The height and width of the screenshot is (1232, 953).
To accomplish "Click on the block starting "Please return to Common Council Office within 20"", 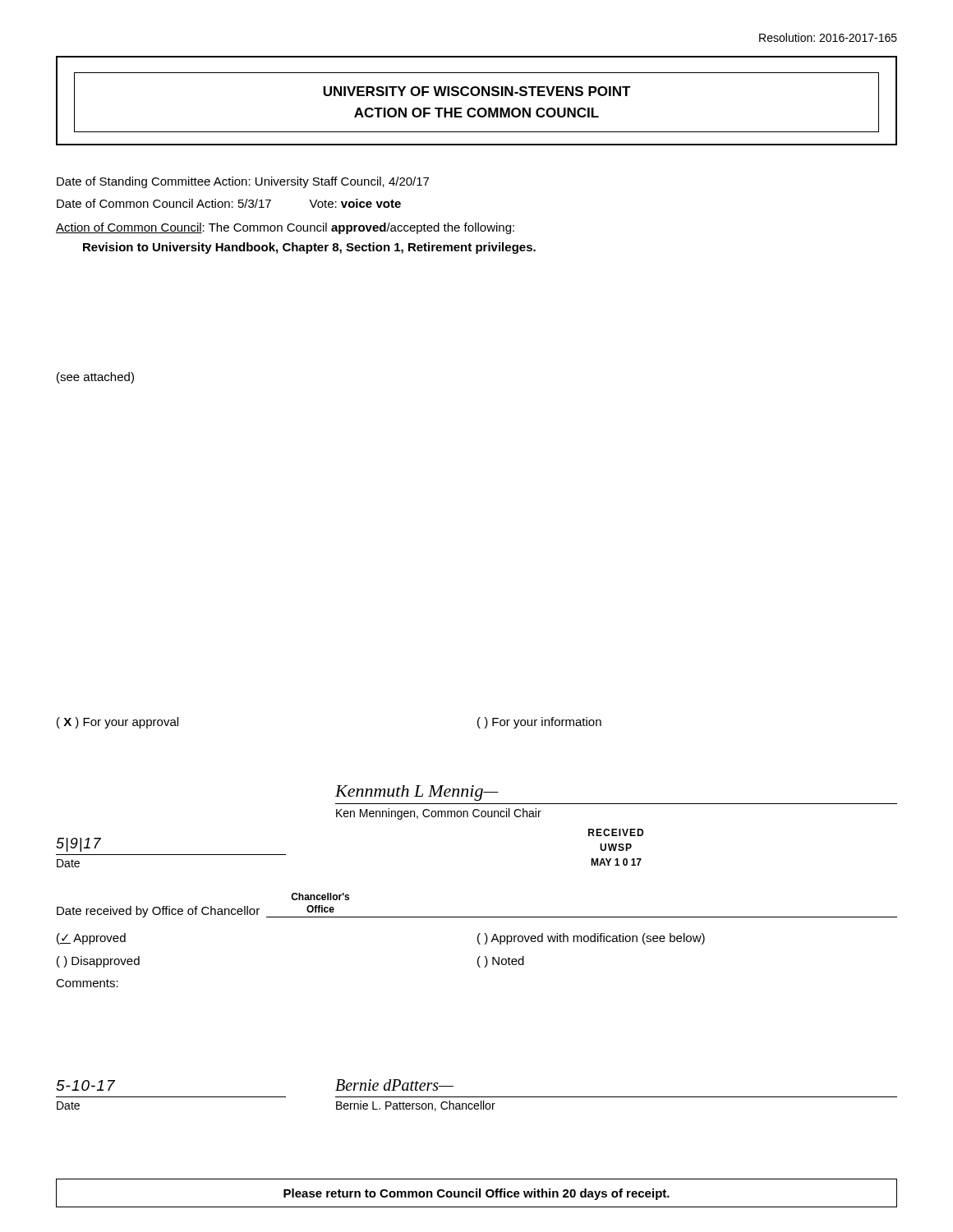I will (x=476, y=1193).
